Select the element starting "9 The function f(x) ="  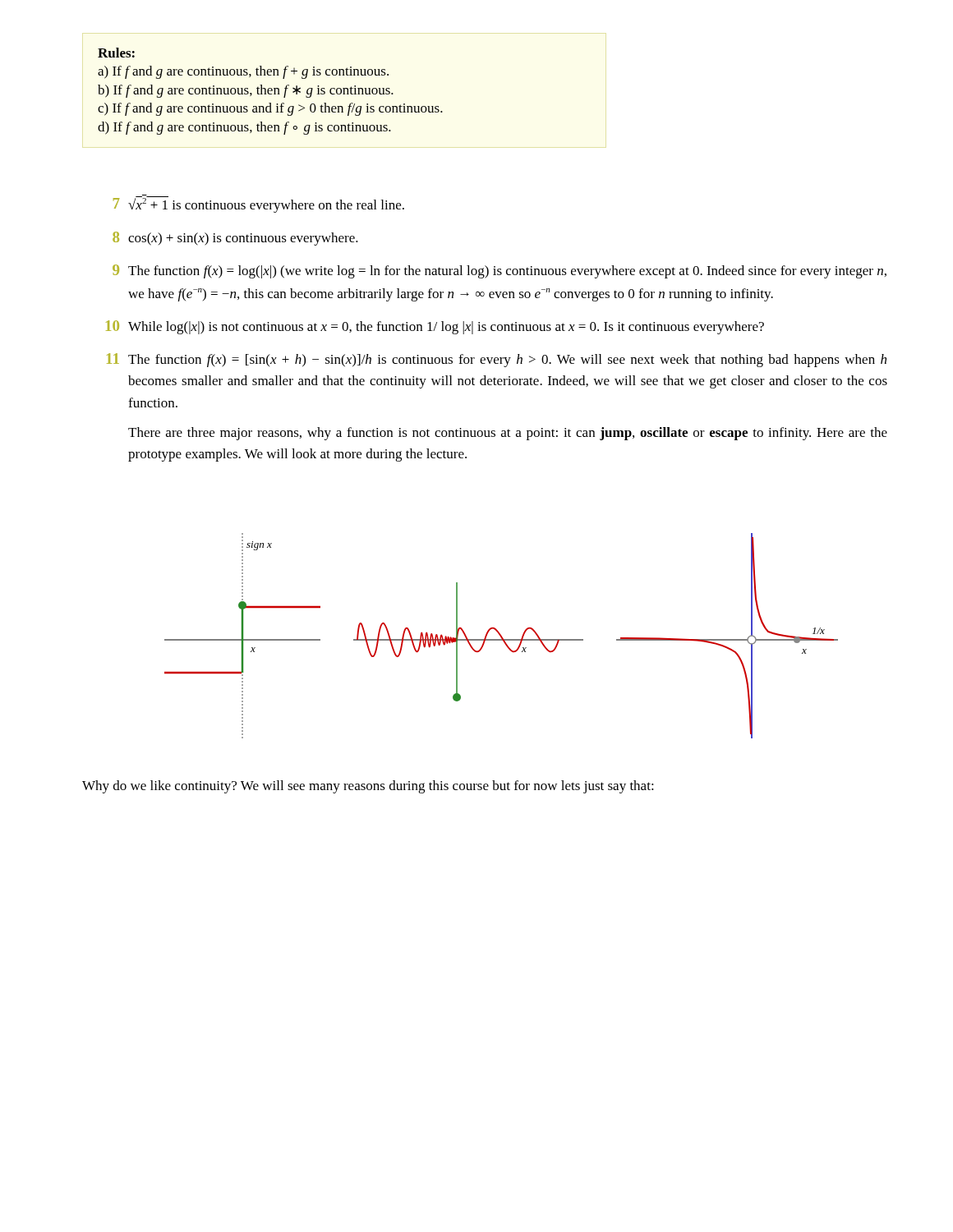(x=485, y=283)
